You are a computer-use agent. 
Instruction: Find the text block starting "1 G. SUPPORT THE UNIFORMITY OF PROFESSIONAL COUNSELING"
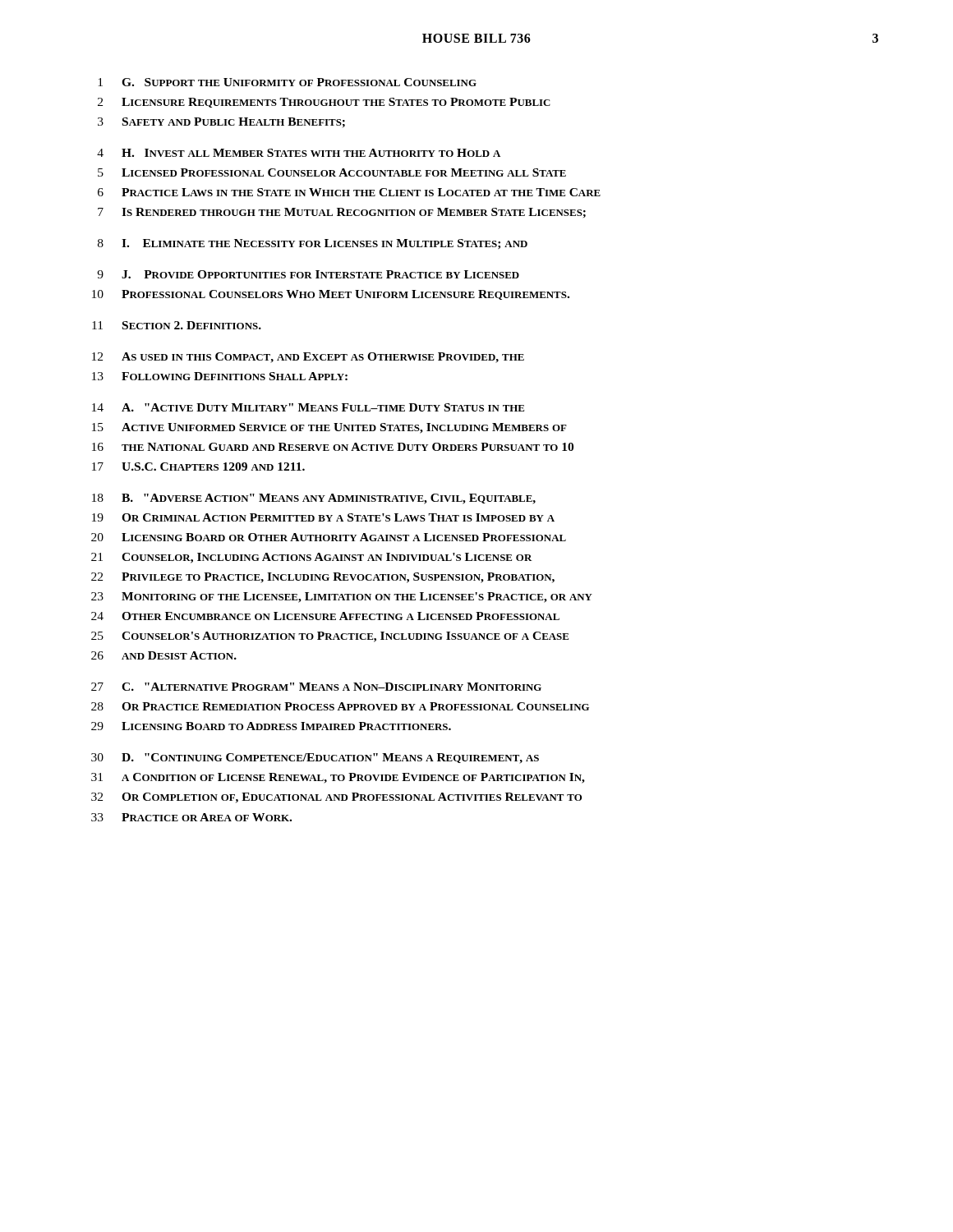pyautogui.click(x=476, y=102)
